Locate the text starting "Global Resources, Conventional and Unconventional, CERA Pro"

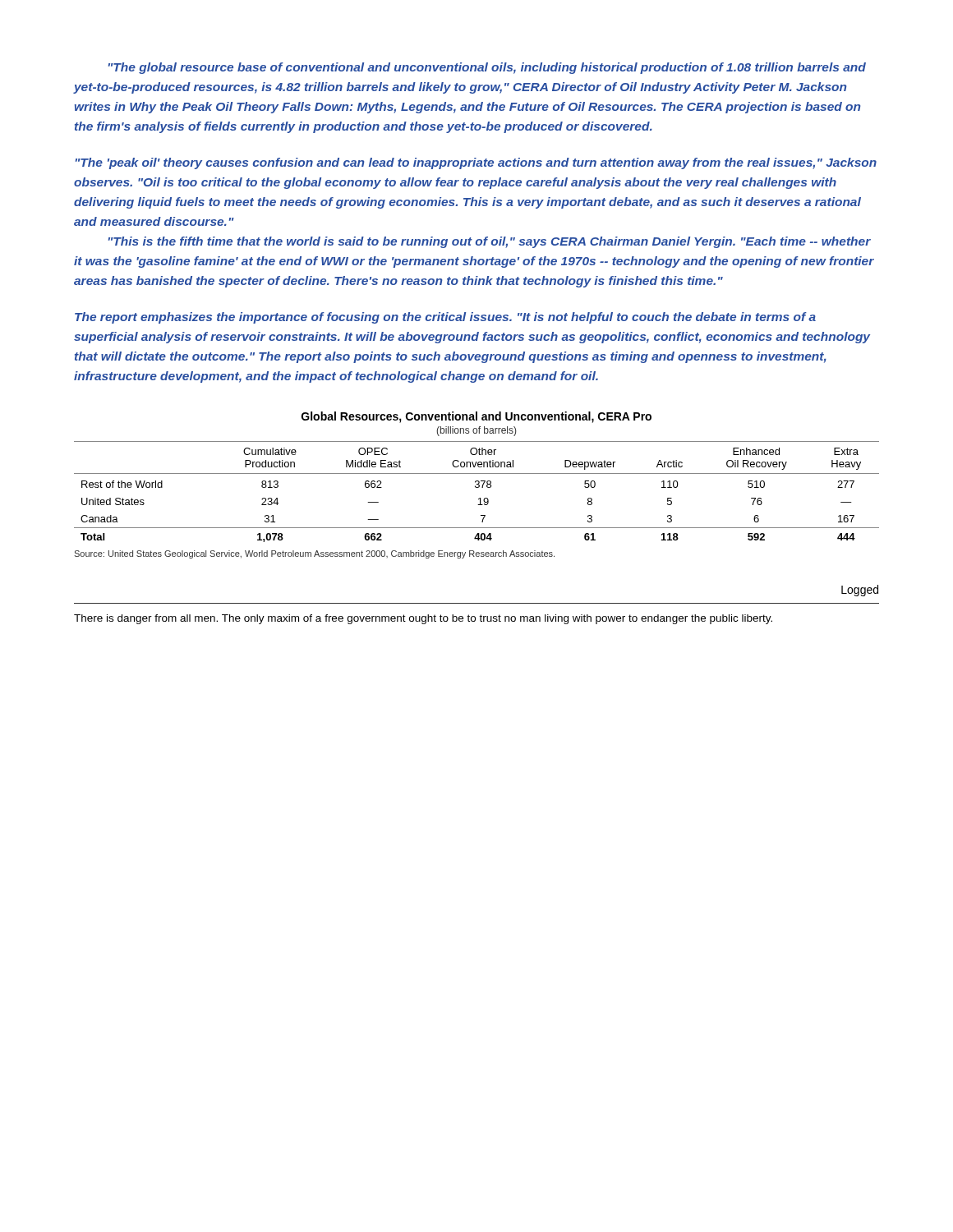coord(476,417)
